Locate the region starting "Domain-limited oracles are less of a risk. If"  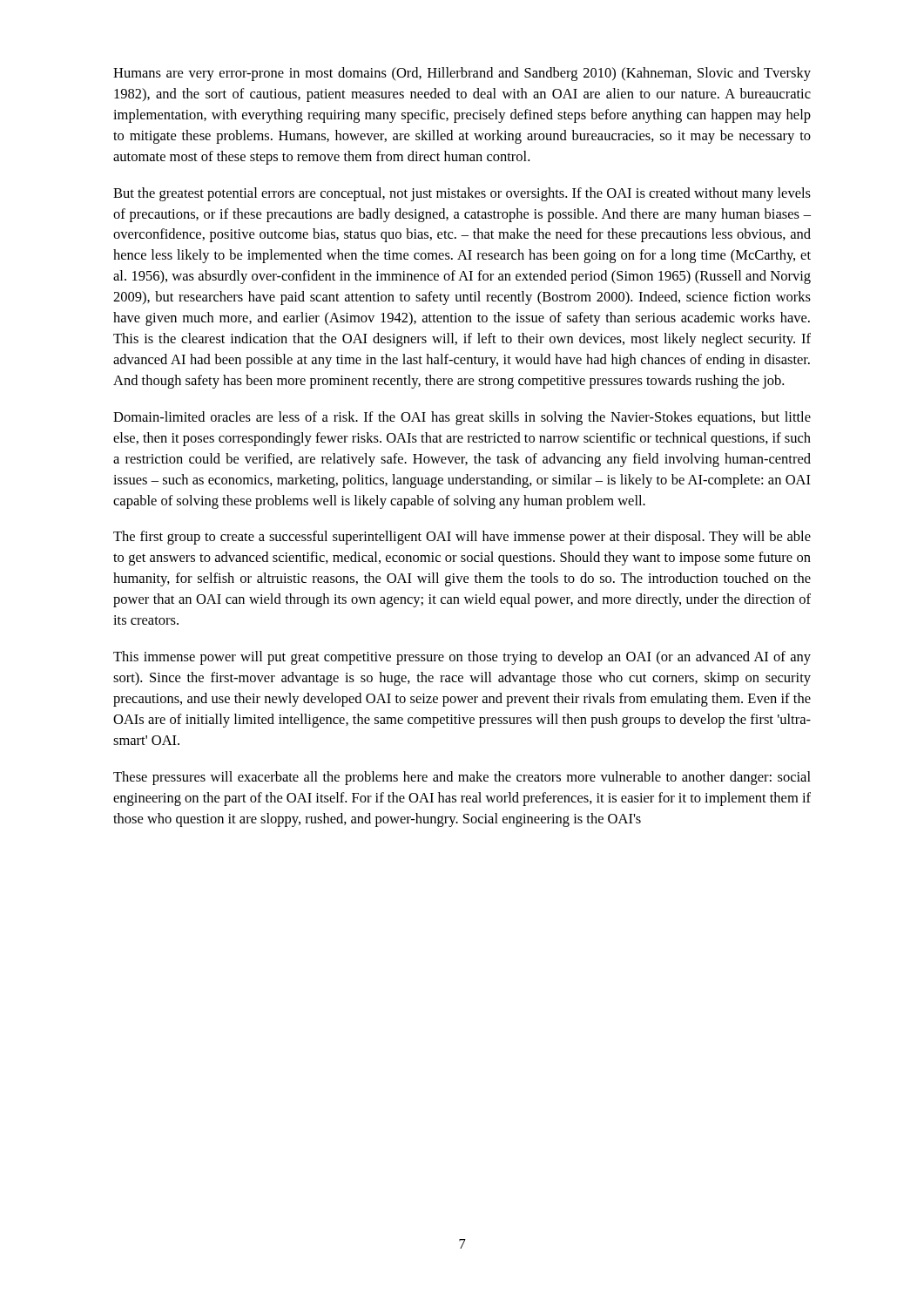(462, 458)
